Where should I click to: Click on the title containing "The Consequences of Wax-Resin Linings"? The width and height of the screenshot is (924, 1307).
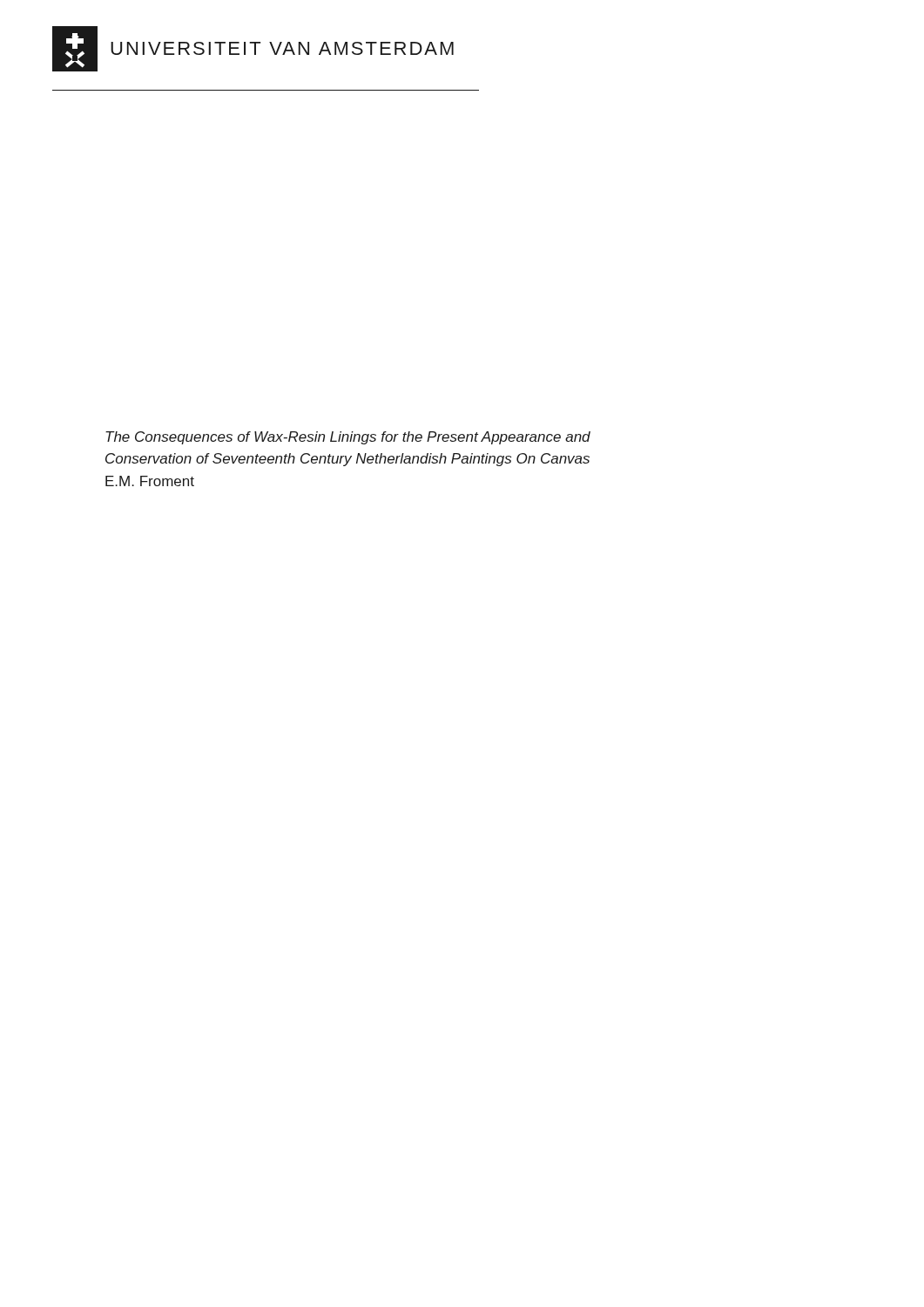tap(462, 459)
